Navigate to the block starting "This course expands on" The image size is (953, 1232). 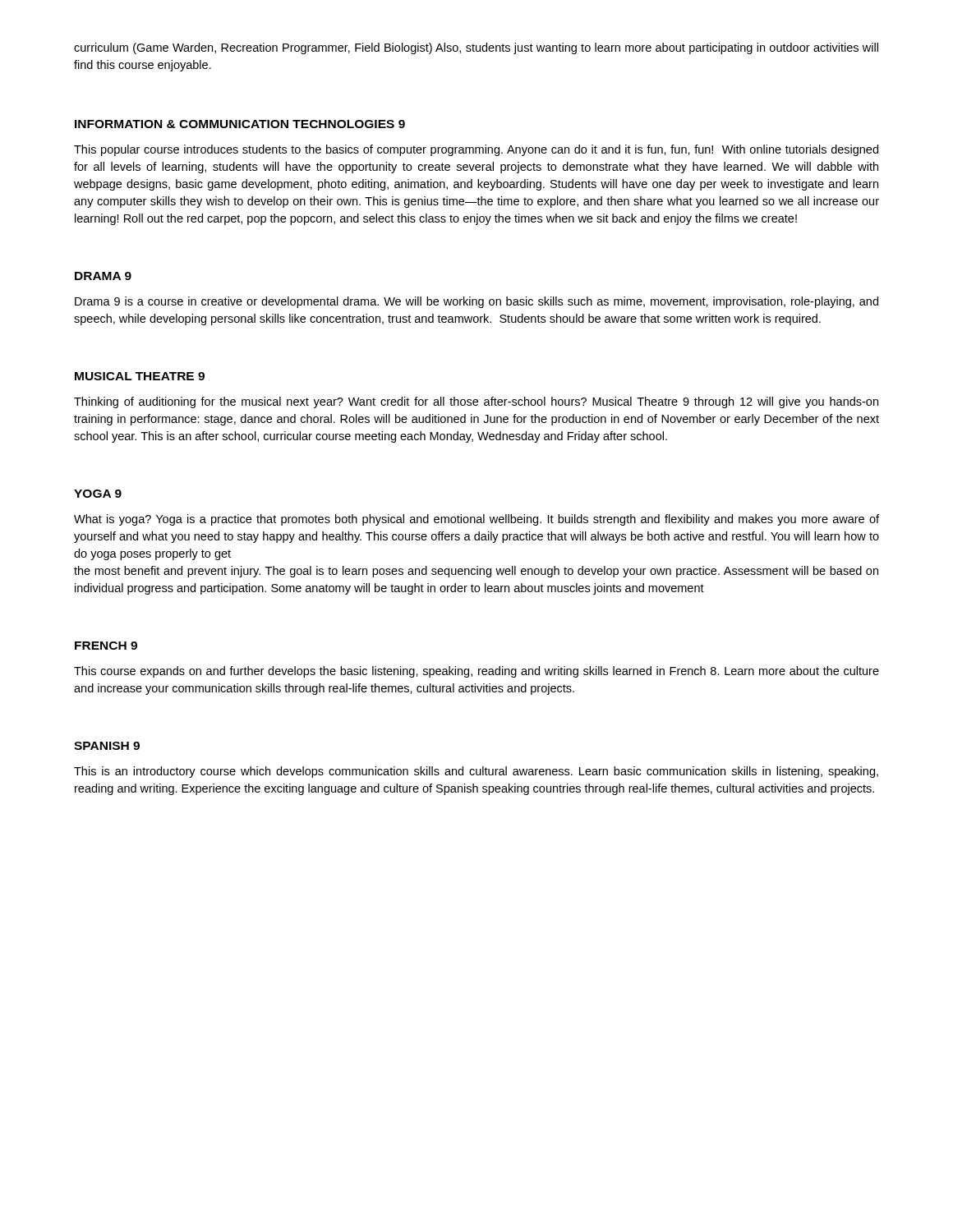tap(476, 680)
